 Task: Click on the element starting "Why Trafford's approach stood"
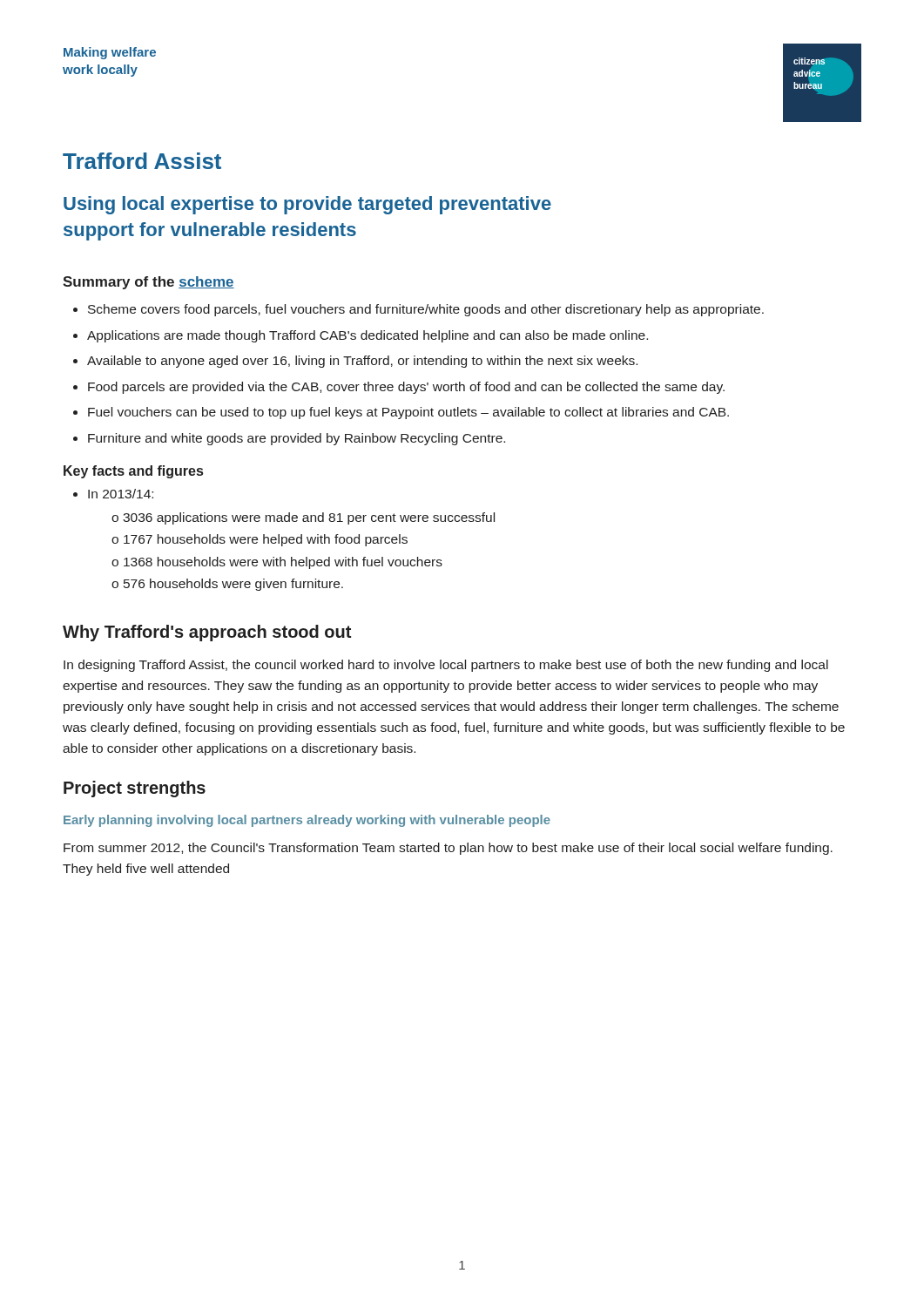click(x=207, y=633)
